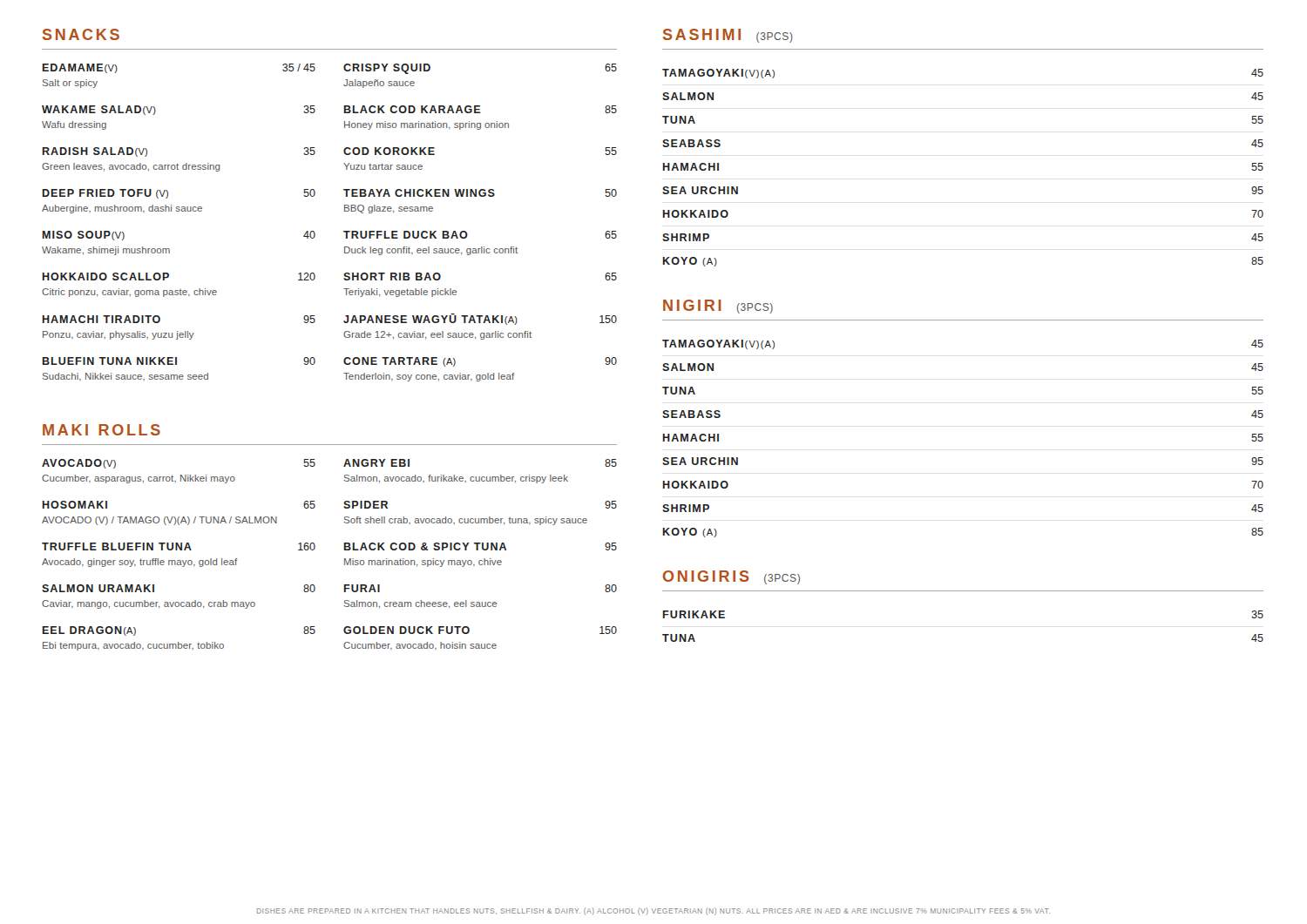Locate the text "AVOCADO(V) 55 Cucumber, asparagus, carrot, Nikkei mayo"
Viewport: 1307px width, 924px height.
click(x=179, y=471)
